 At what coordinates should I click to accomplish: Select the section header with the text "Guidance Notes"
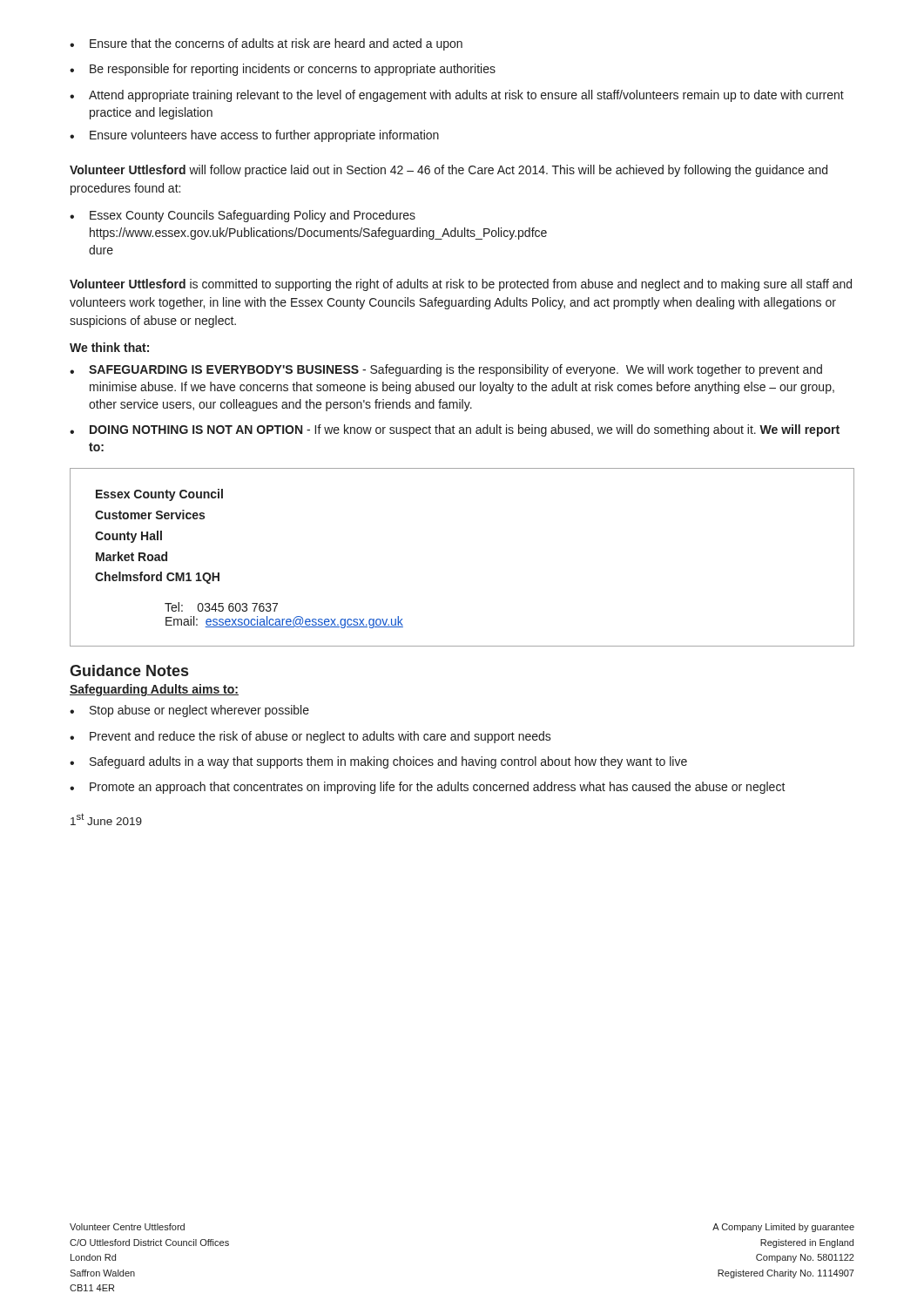129,671
